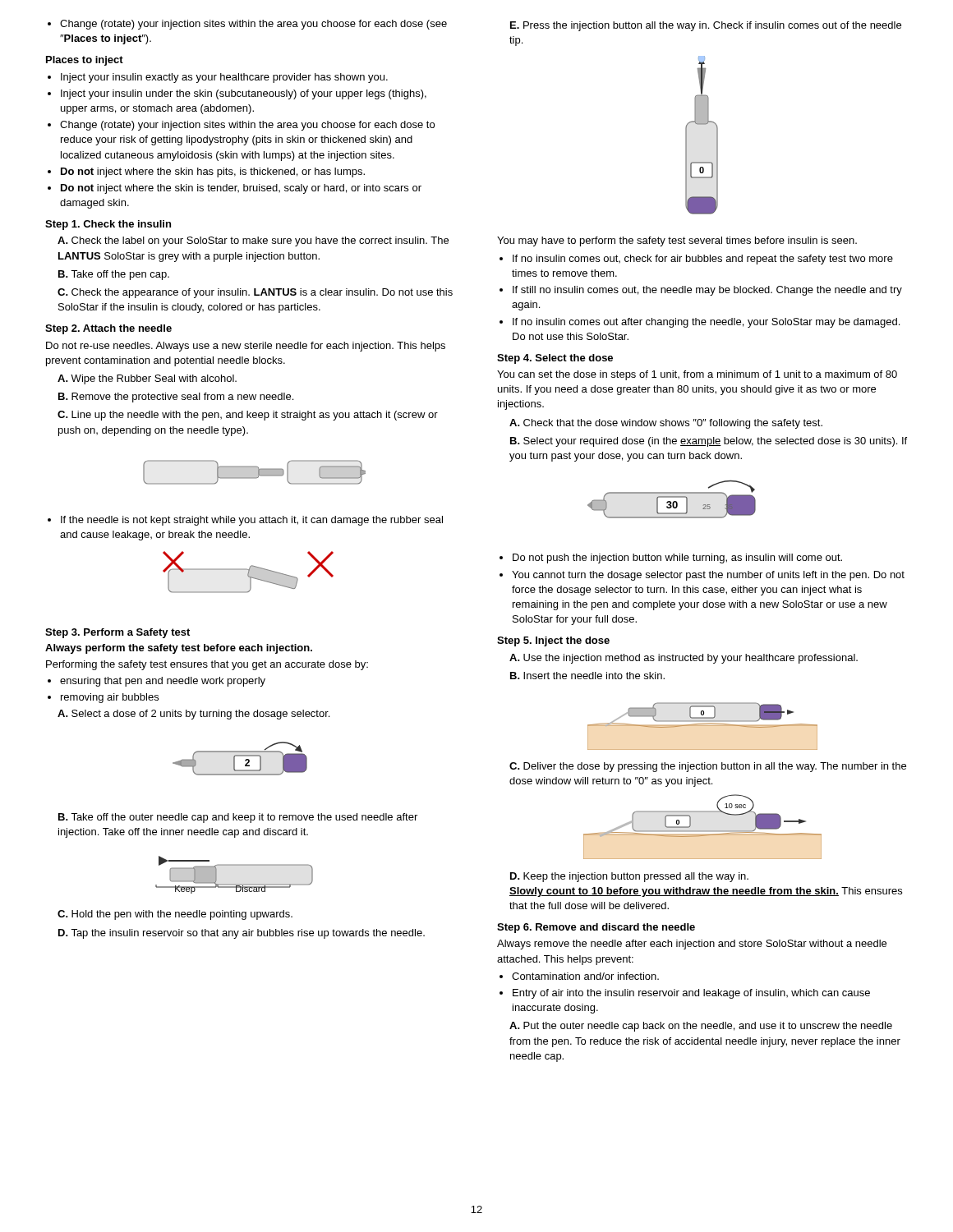Navigate to the text starting "removing air bubbles"
This screenshot has height=1232, width=953.
[x=103, y=698]
